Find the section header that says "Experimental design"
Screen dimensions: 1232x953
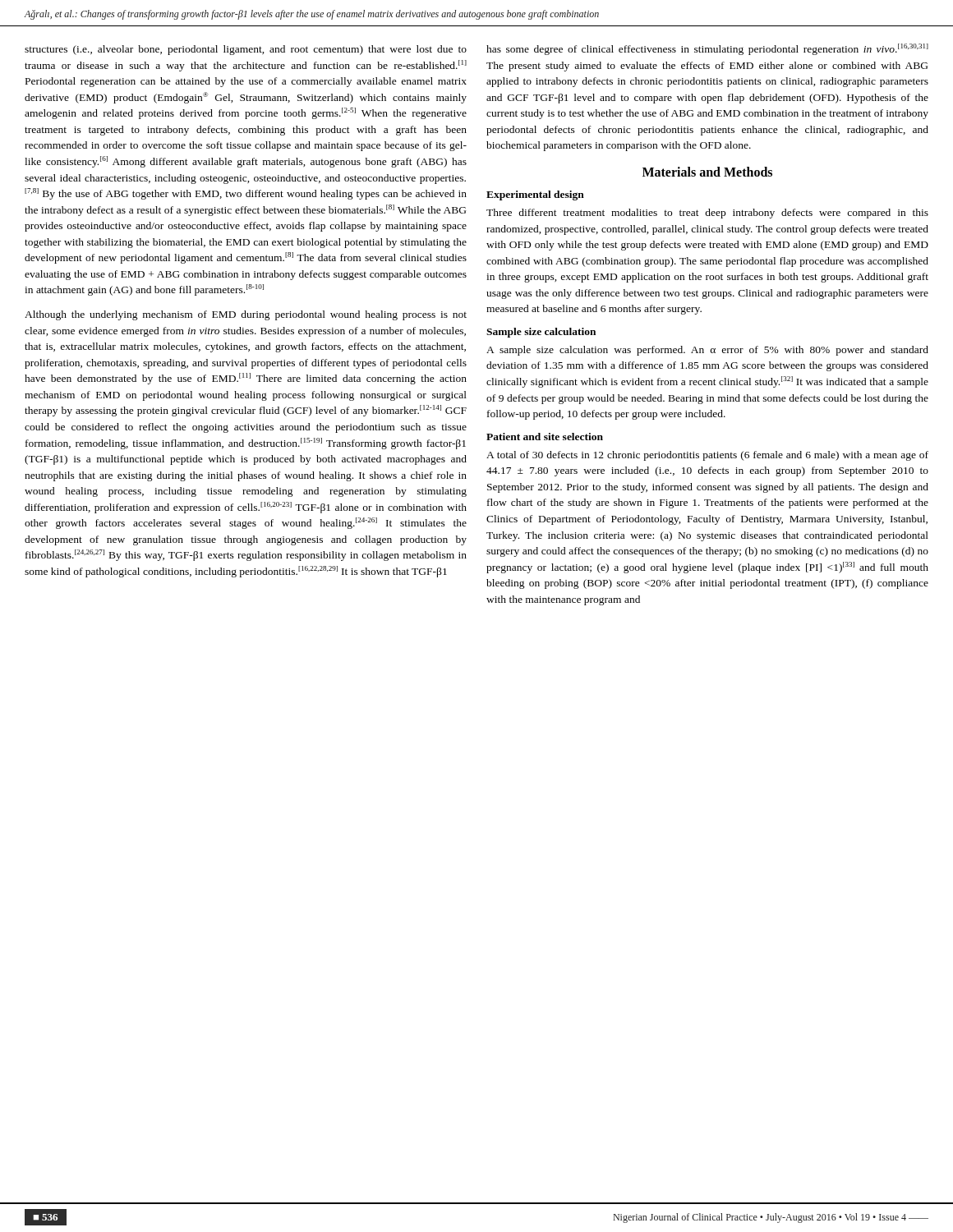[x=535, y=194]
